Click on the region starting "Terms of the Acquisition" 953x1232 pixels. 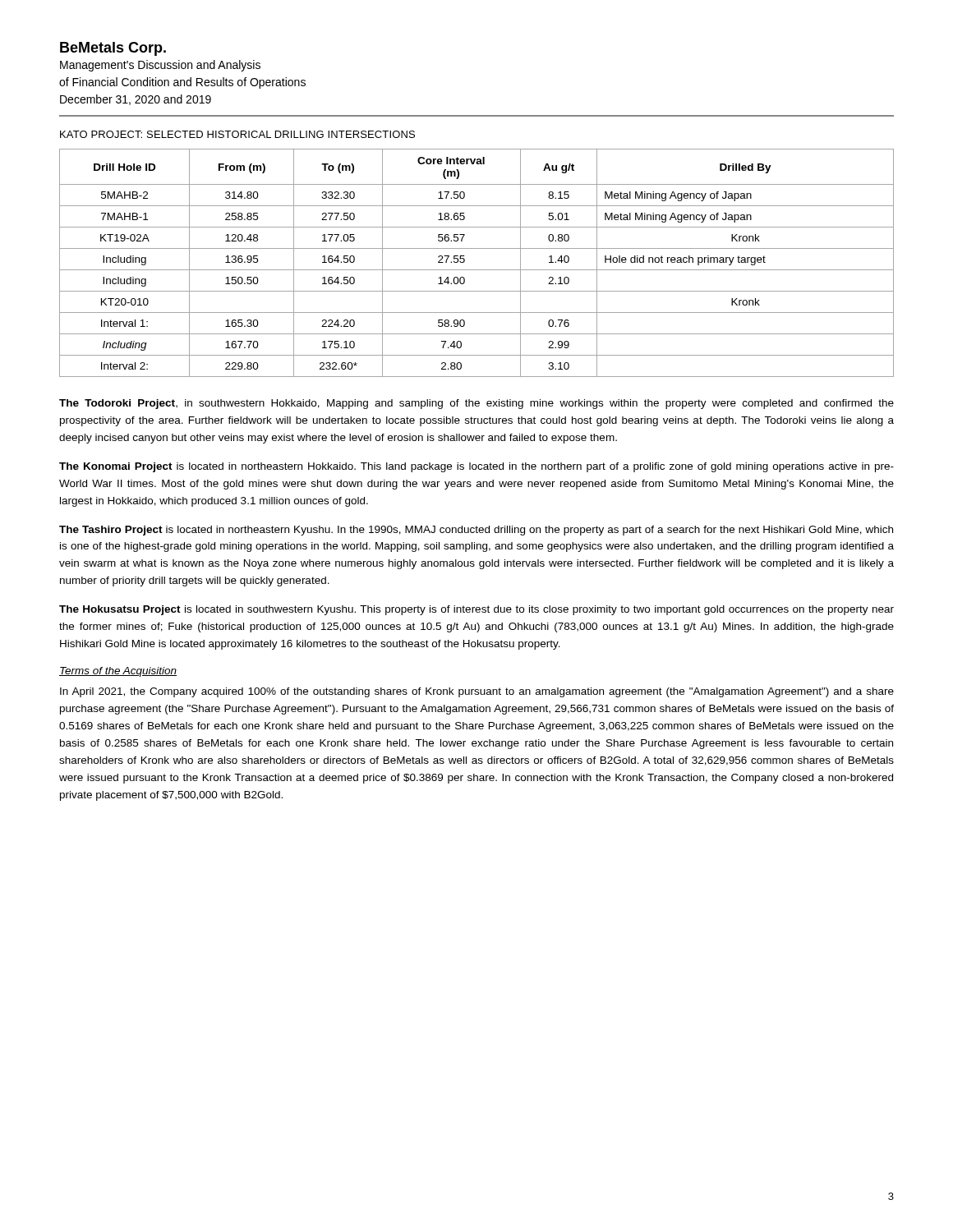point(118,671)
